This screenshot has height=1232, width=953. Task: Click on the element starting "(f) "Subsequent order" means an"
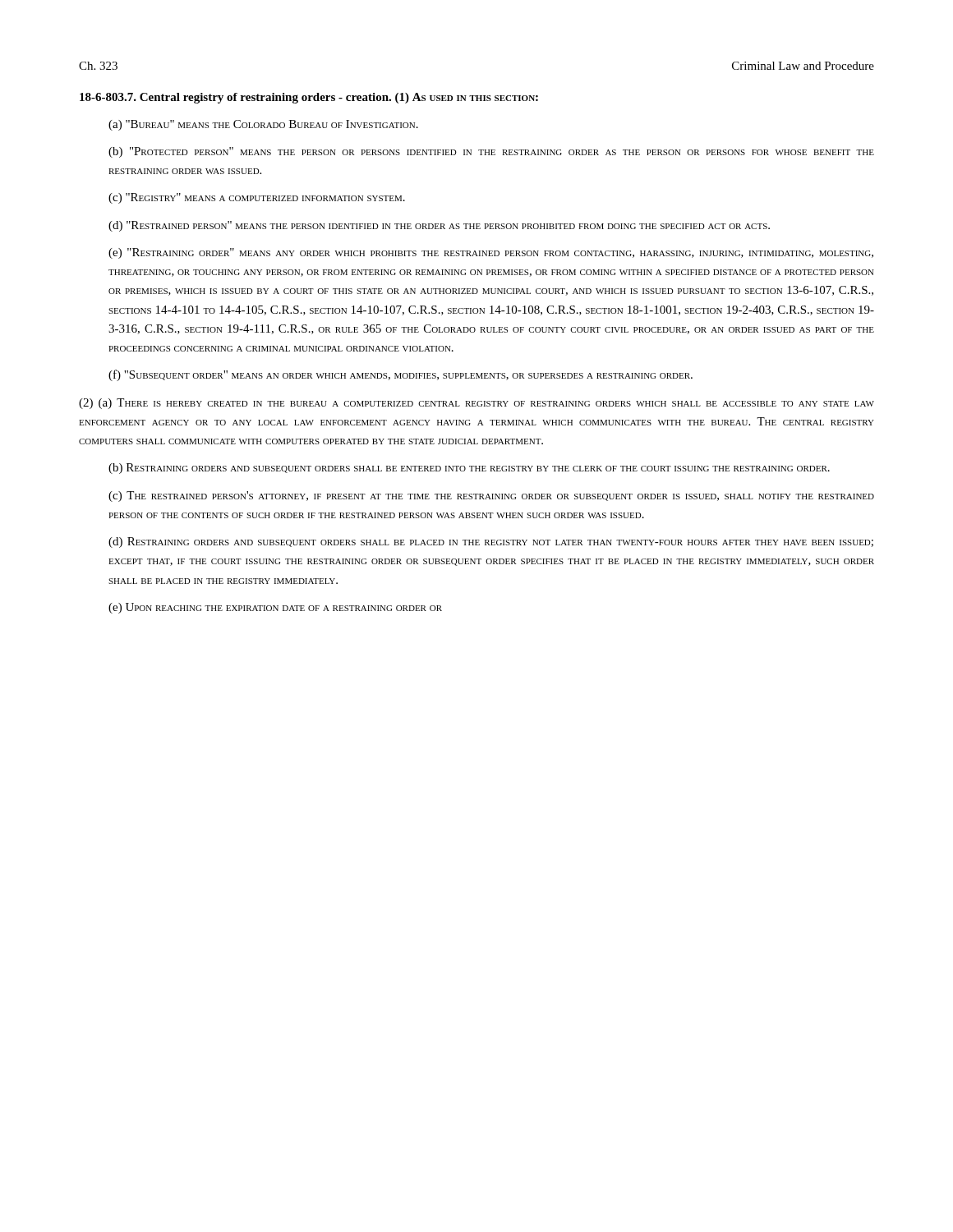tap(401, 375)
